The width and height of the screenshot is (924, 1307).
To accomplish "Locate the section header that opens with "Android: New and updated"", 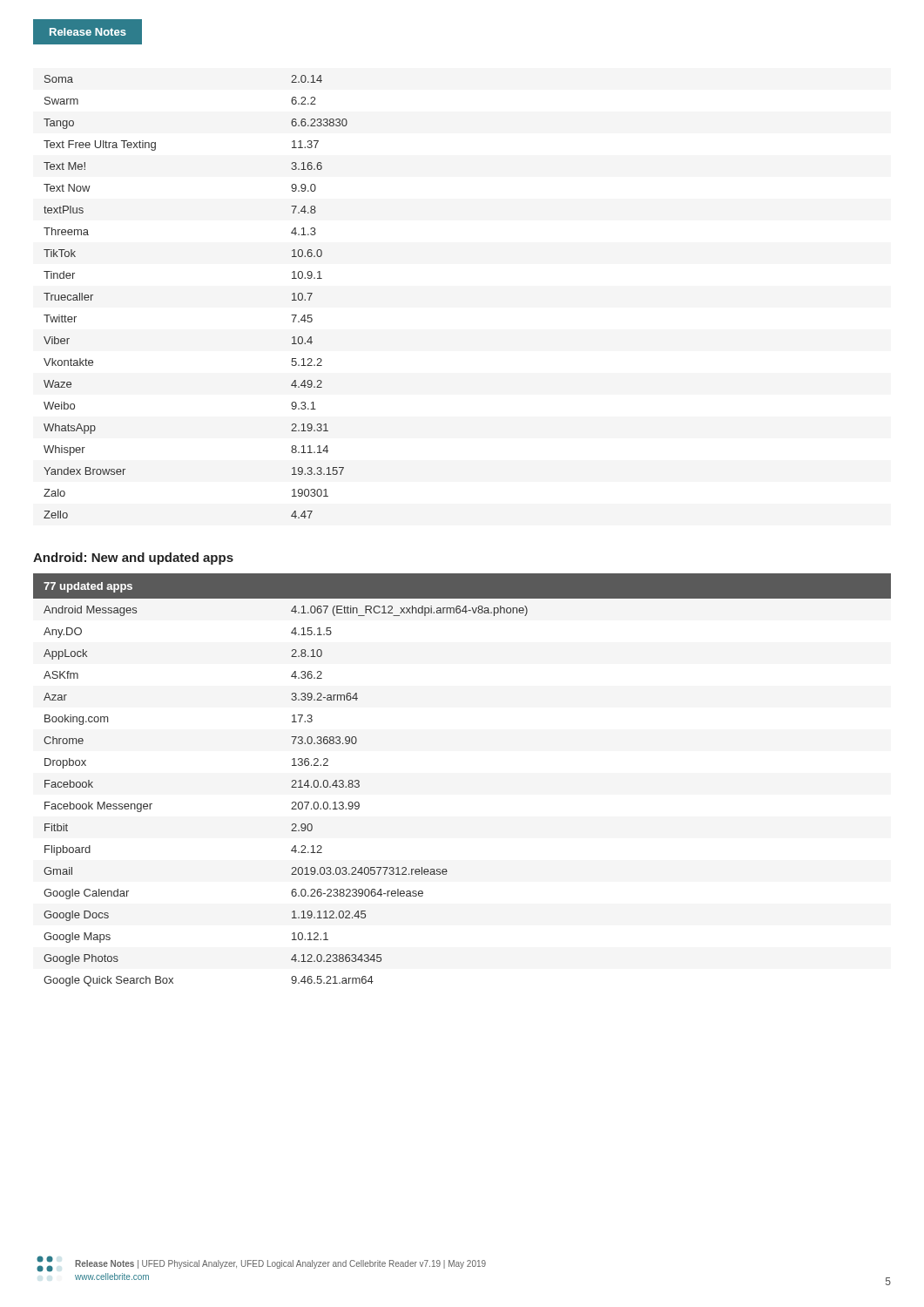I will (x=133, y=557).
